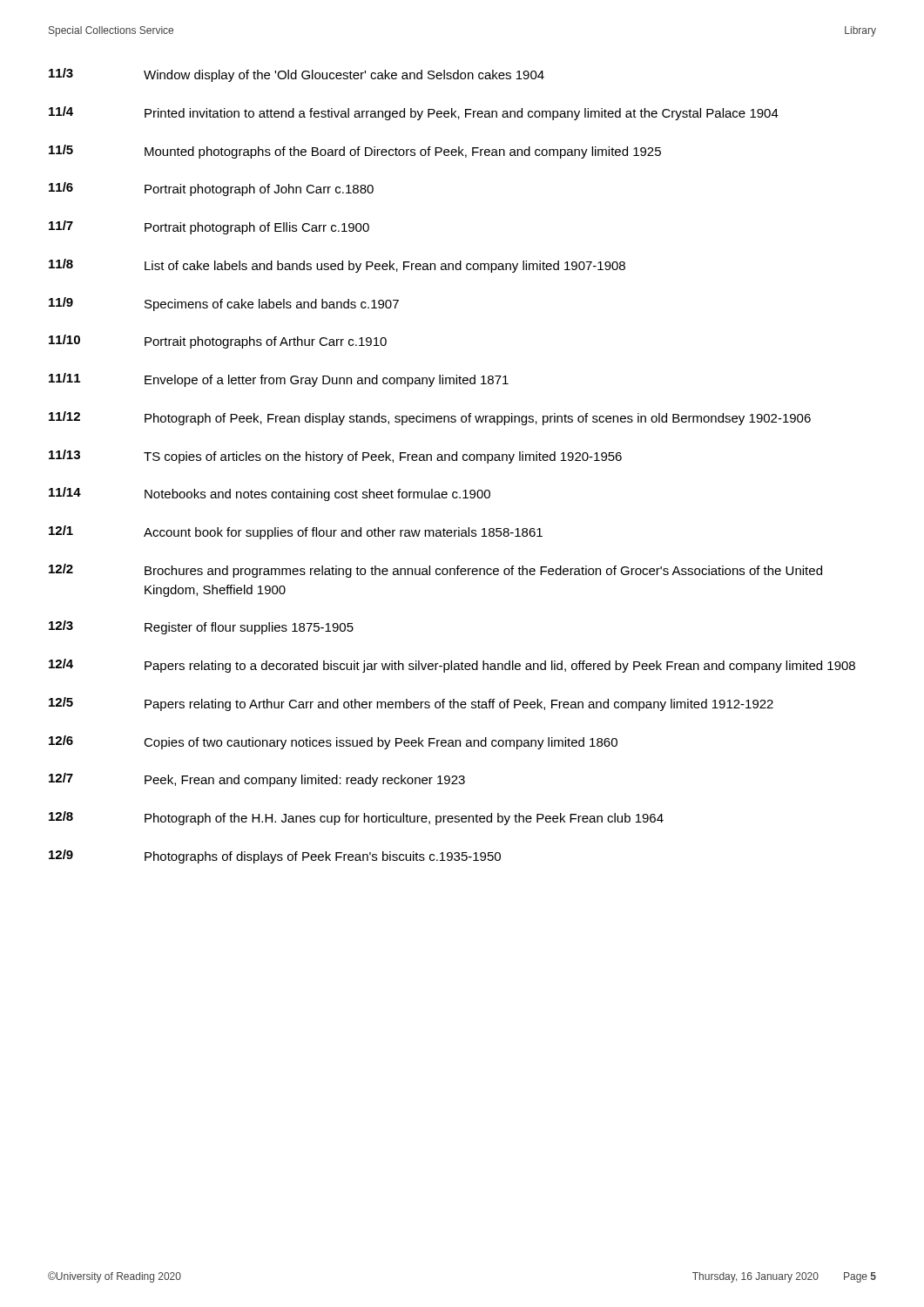Image resolution: width=924 pixels, height=1307 pixels.
Task: Locate the text block starting "12/7 Peek, Frean and company"
Action: click(462, 780)
